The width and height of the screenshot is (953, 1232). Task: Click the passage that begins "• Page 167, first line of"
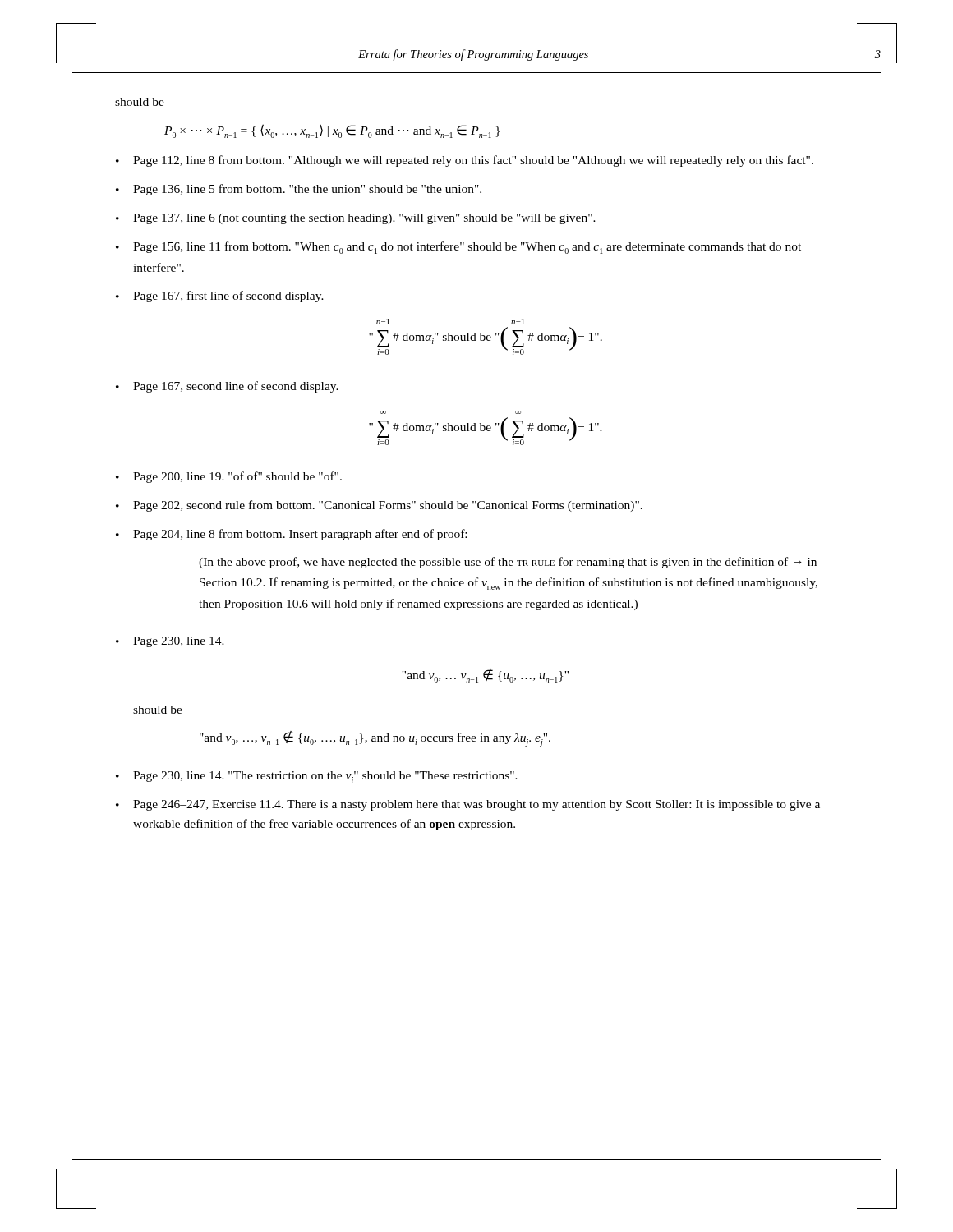476,327
